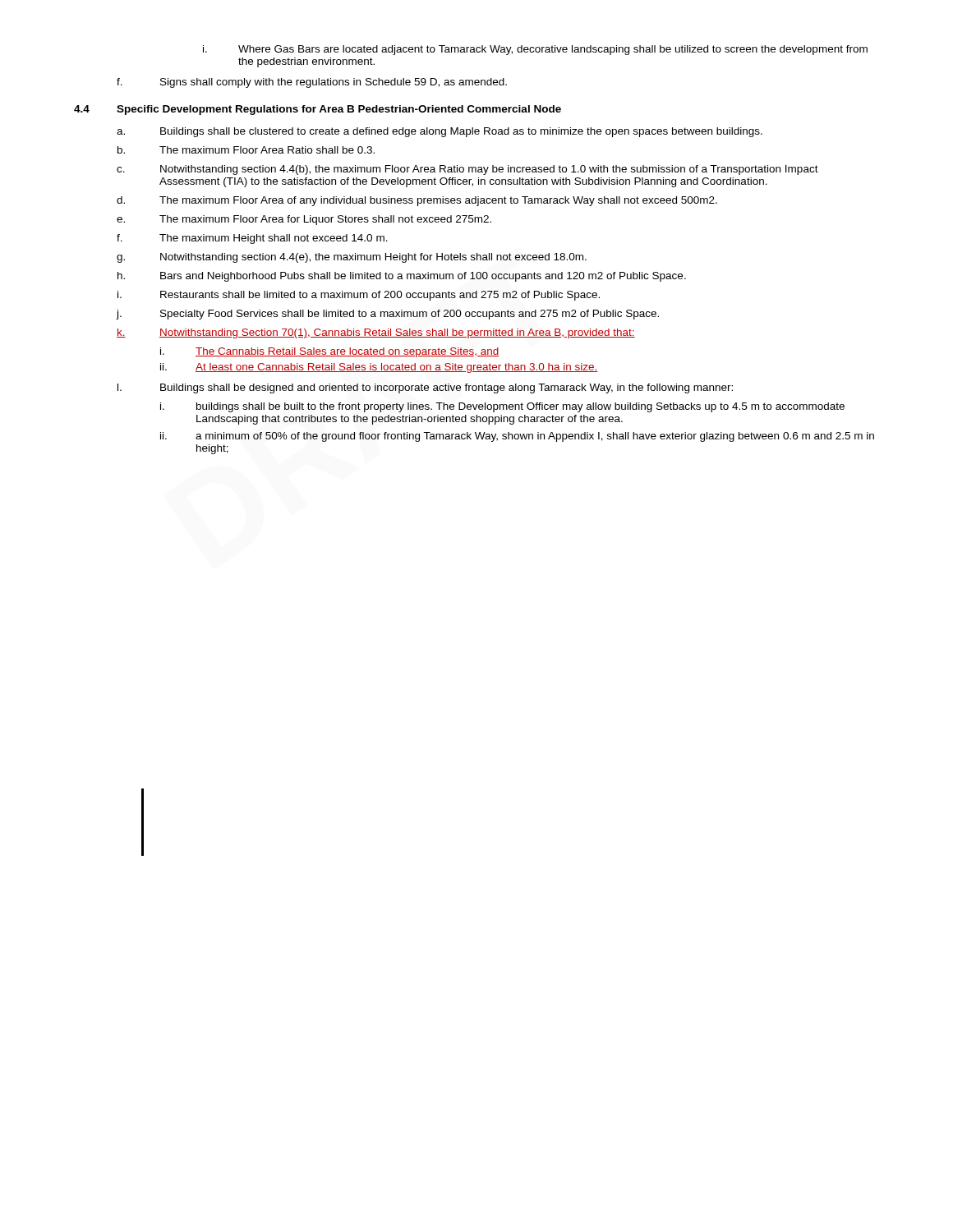Find the list item with the text "i. Where Gas Bars are located"
The height and width of the screenshot is (1232, 953).
tap(541, 55)
